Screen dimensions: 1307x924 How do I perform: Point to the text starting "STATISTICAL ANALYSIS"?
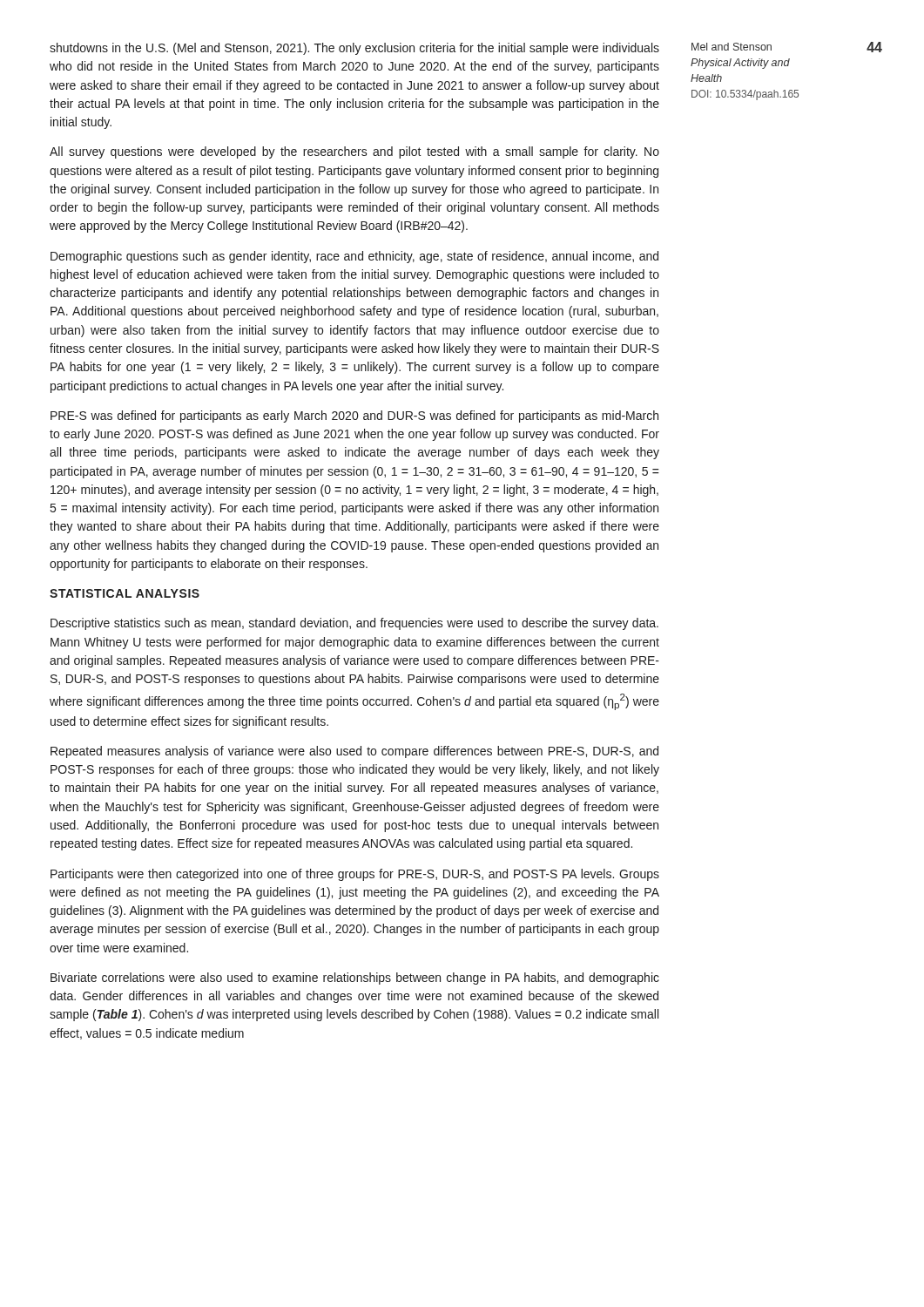tap(125, 593)
